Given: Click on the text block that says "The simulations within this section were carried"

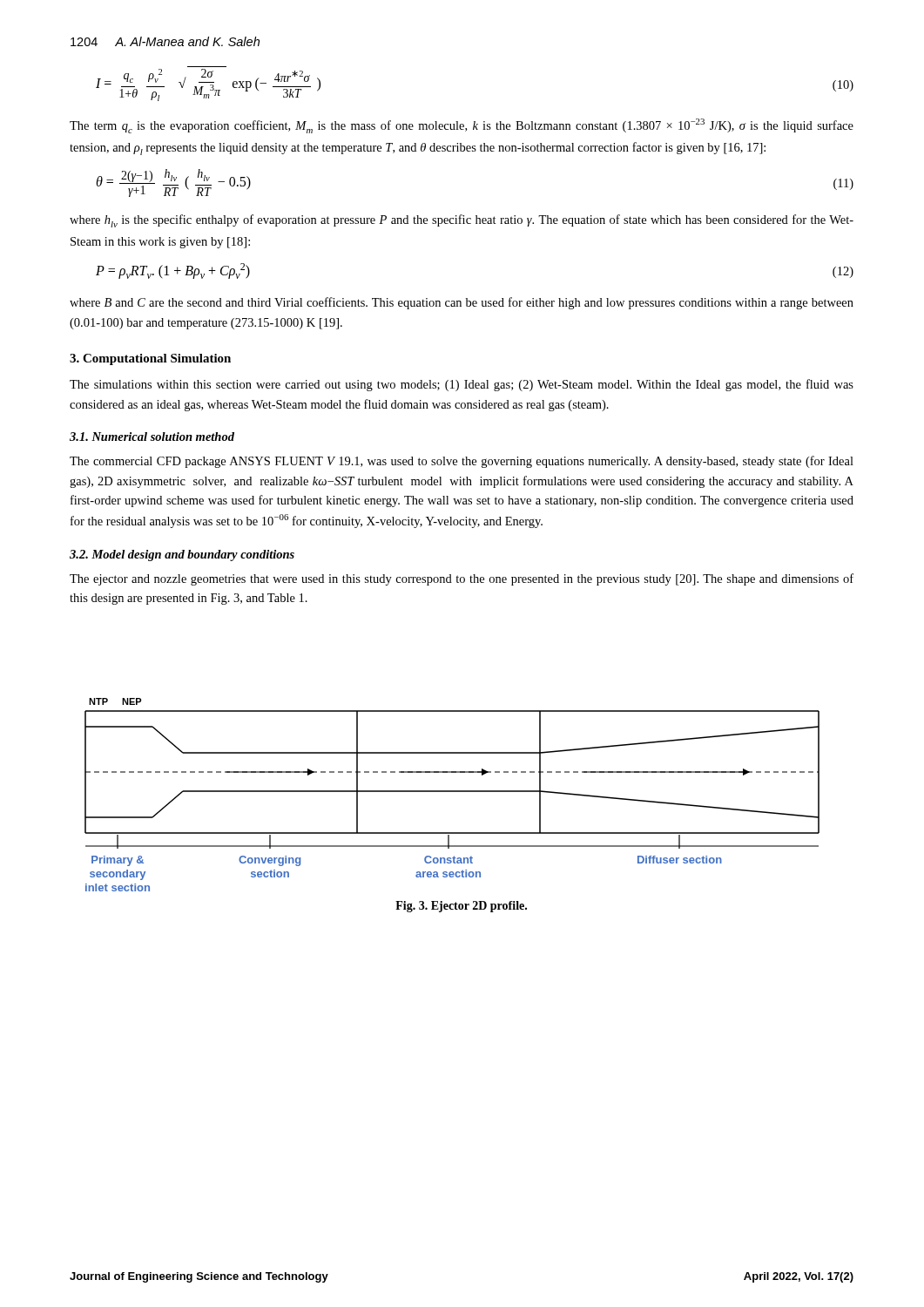Looking at the screenshot, I should [x=462, y=394].
